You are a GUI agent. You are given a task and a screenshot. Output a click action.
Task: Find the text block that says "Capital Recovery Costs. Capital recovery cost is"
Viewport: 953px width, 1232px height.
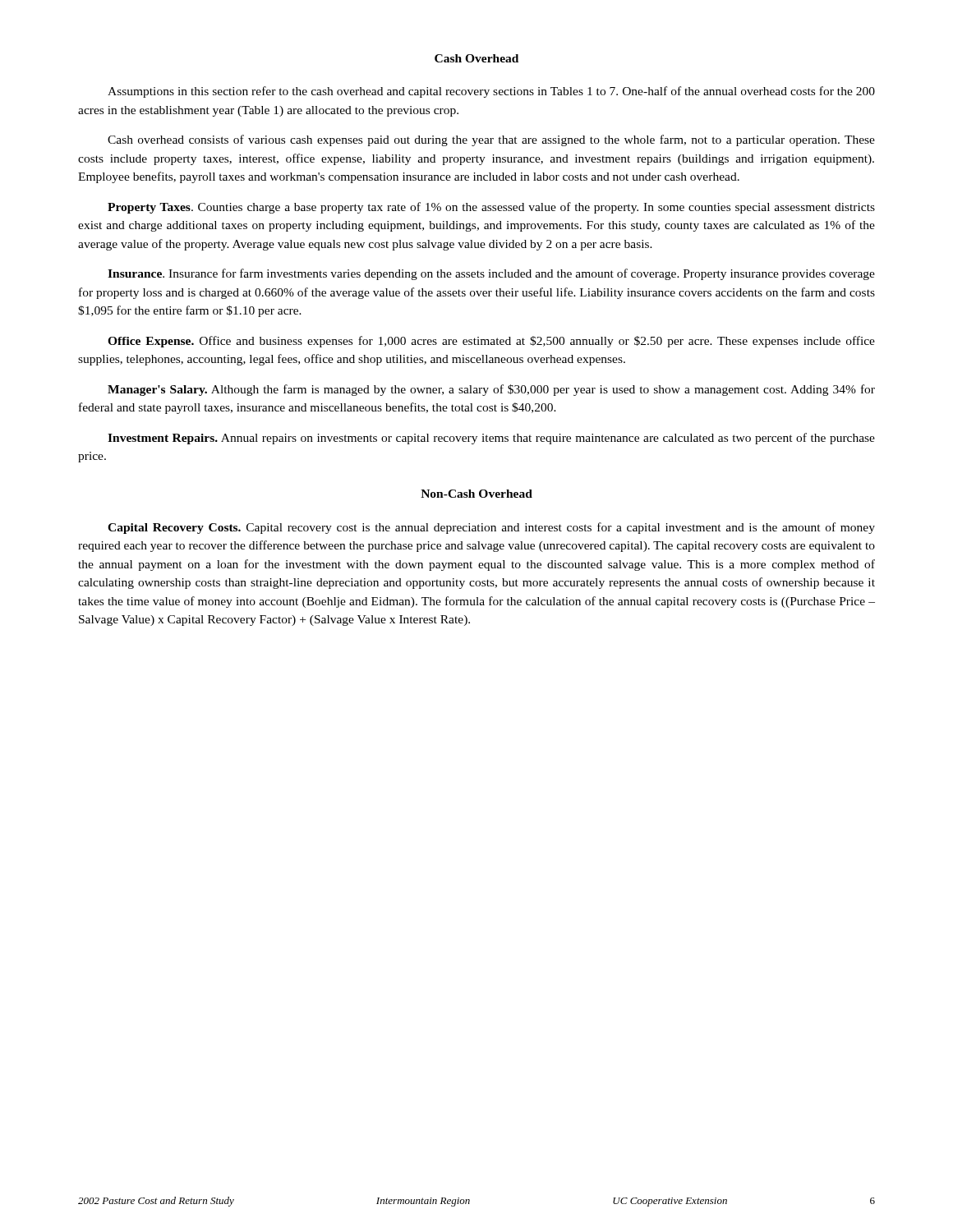click(x=476, y=573)
